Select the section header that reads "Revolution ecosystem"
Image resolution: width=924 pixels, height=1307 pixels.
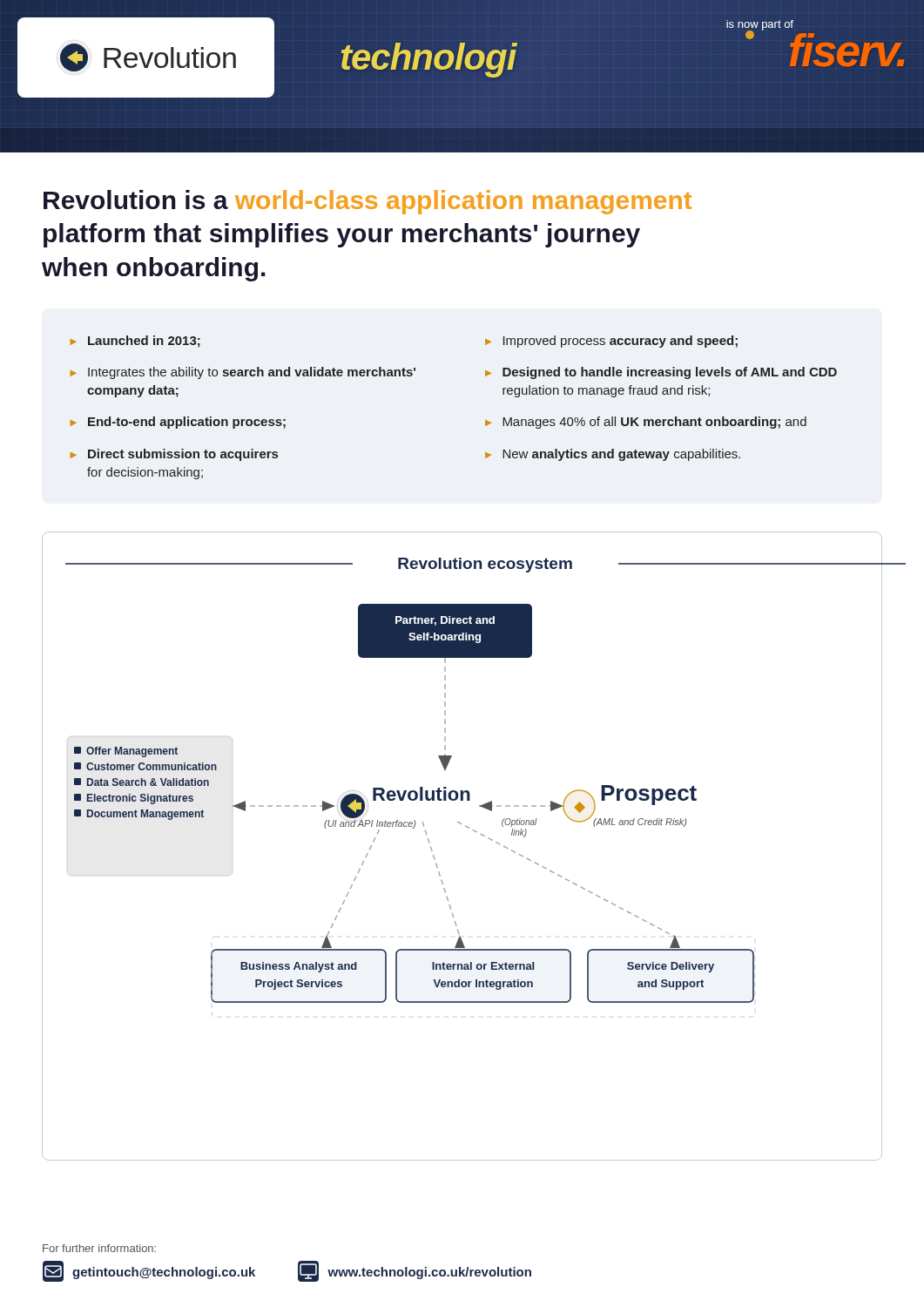tap(462, 563)
